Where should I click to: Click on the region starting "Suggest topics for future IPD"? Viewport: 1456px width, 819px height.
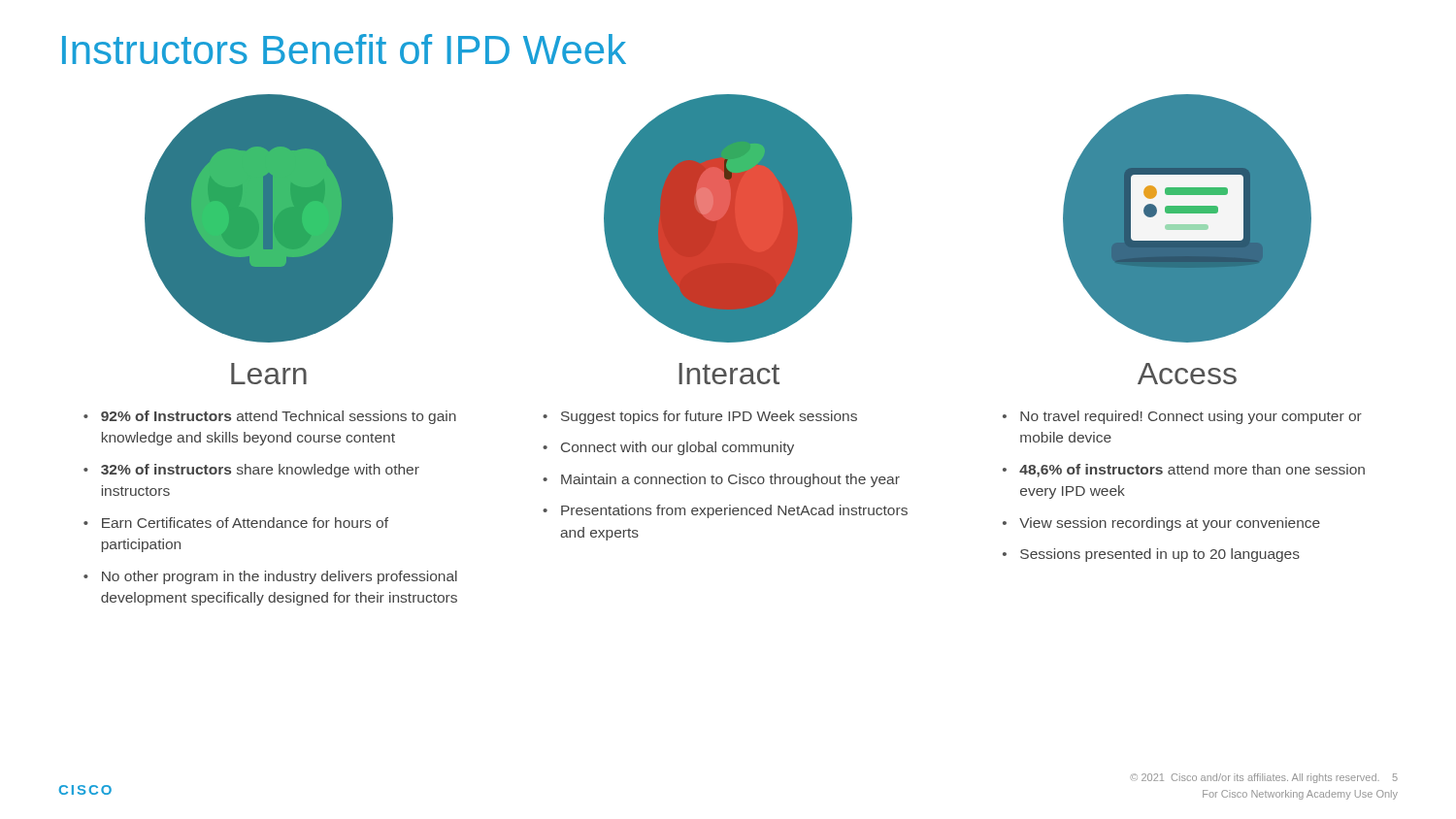coord(709,416)
